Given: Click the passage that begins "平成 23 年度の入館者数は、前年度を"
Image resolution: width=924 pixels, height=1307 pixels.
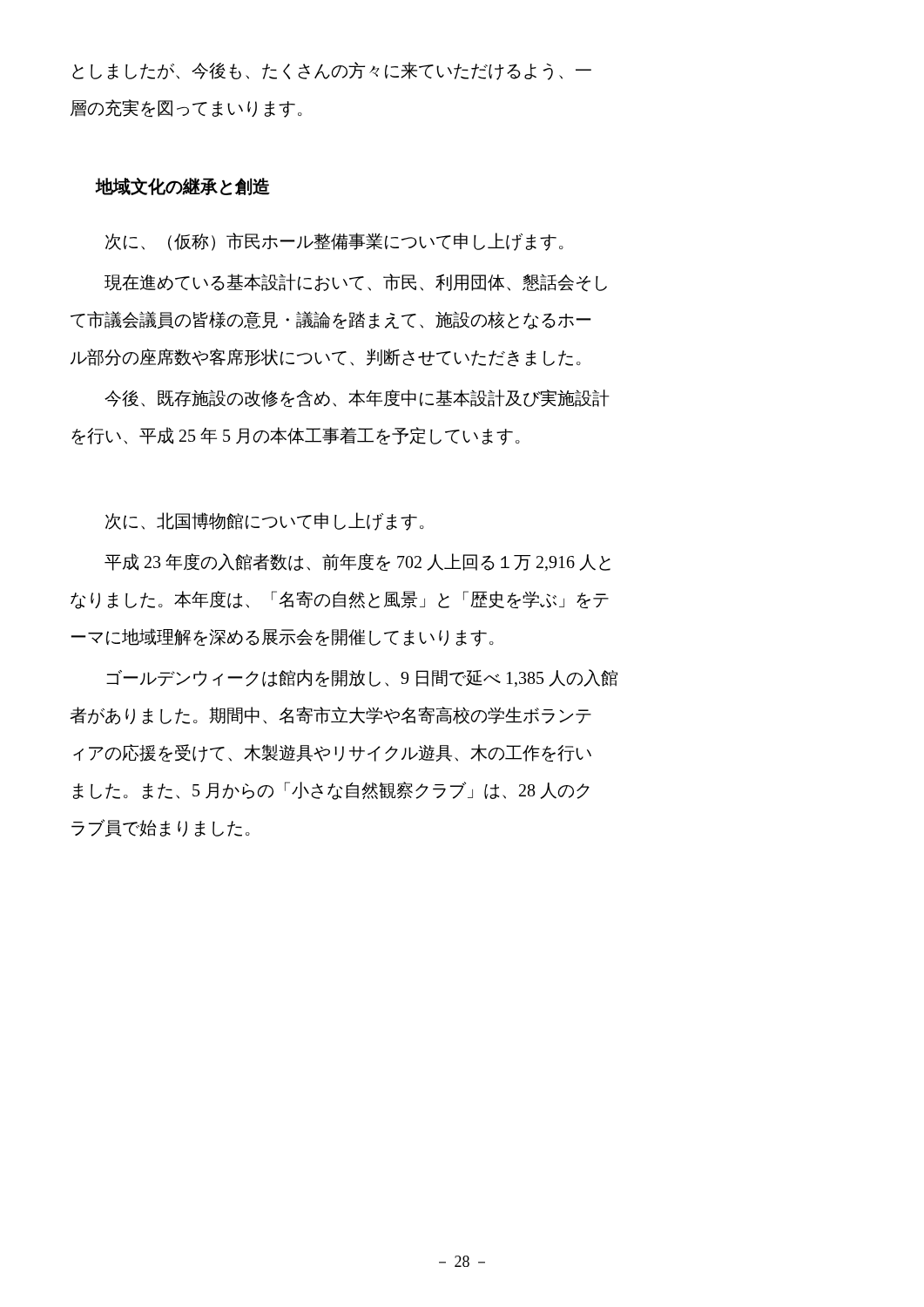Looking at the screenshot, I should [x=342, y=600].
